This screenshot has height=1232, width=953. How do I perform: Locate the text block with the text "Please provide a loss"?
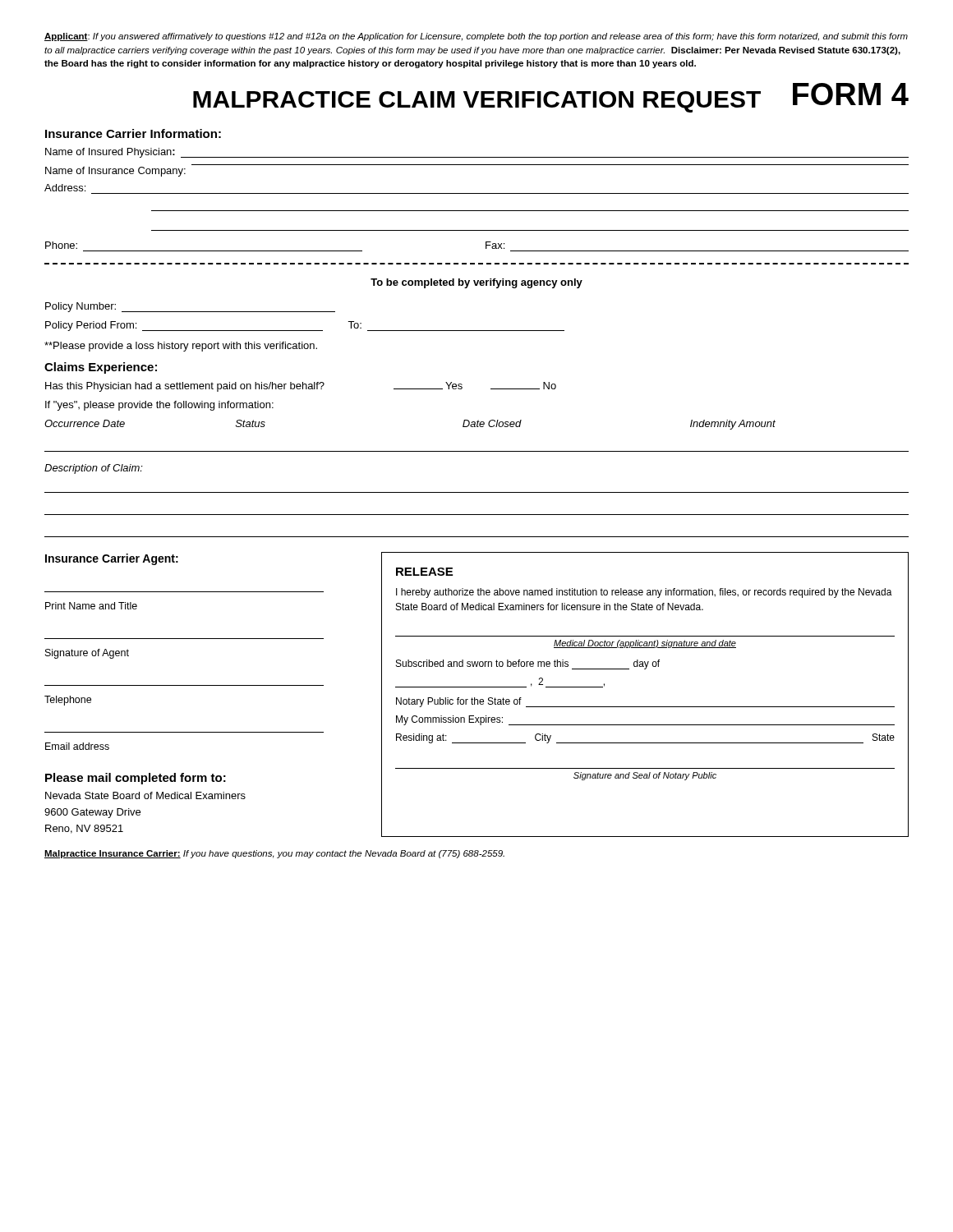click(181, 345)
